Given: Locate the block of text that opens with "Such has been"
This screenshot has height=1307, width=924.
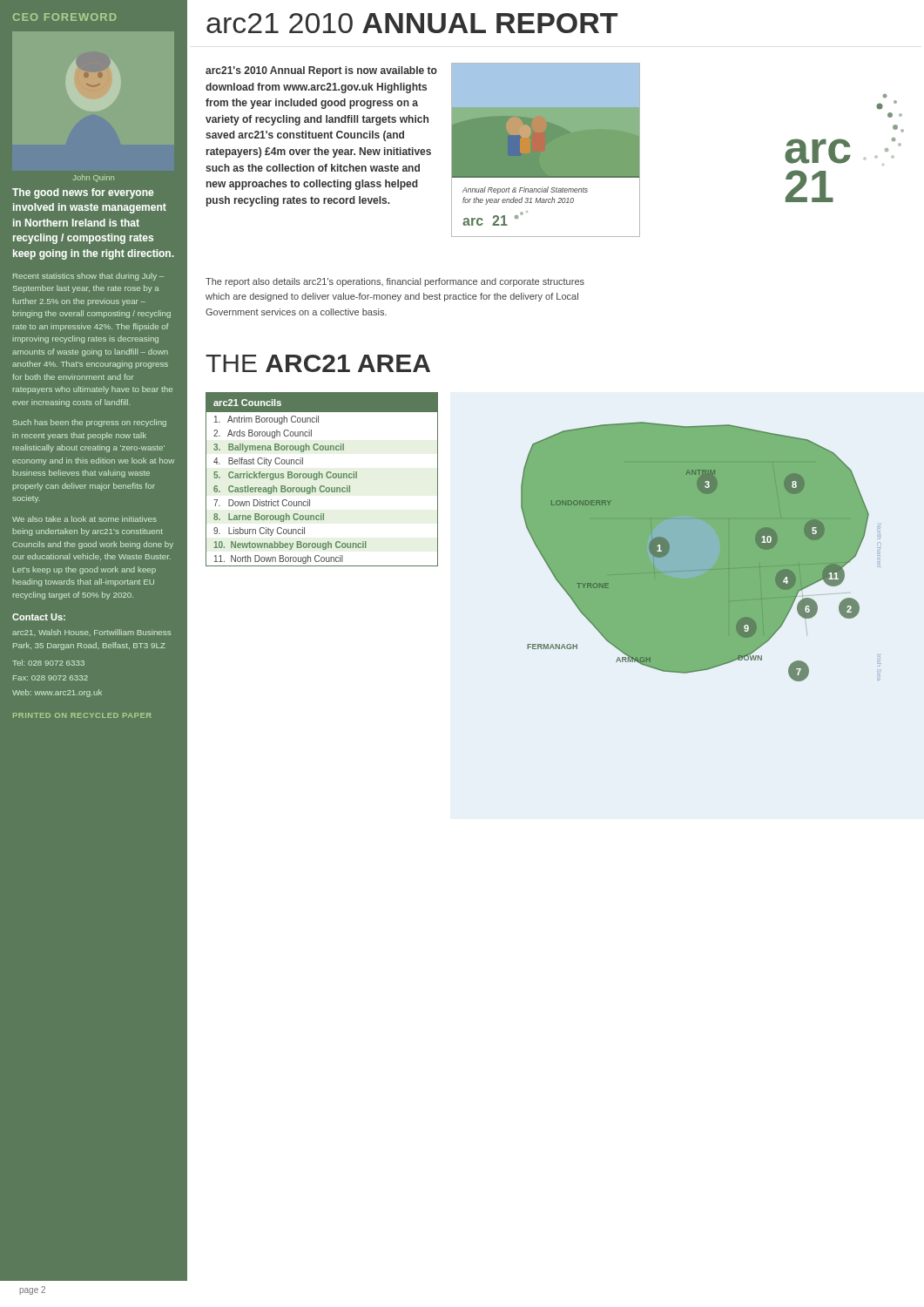Looking at the screenshot, I should point(93,460).
